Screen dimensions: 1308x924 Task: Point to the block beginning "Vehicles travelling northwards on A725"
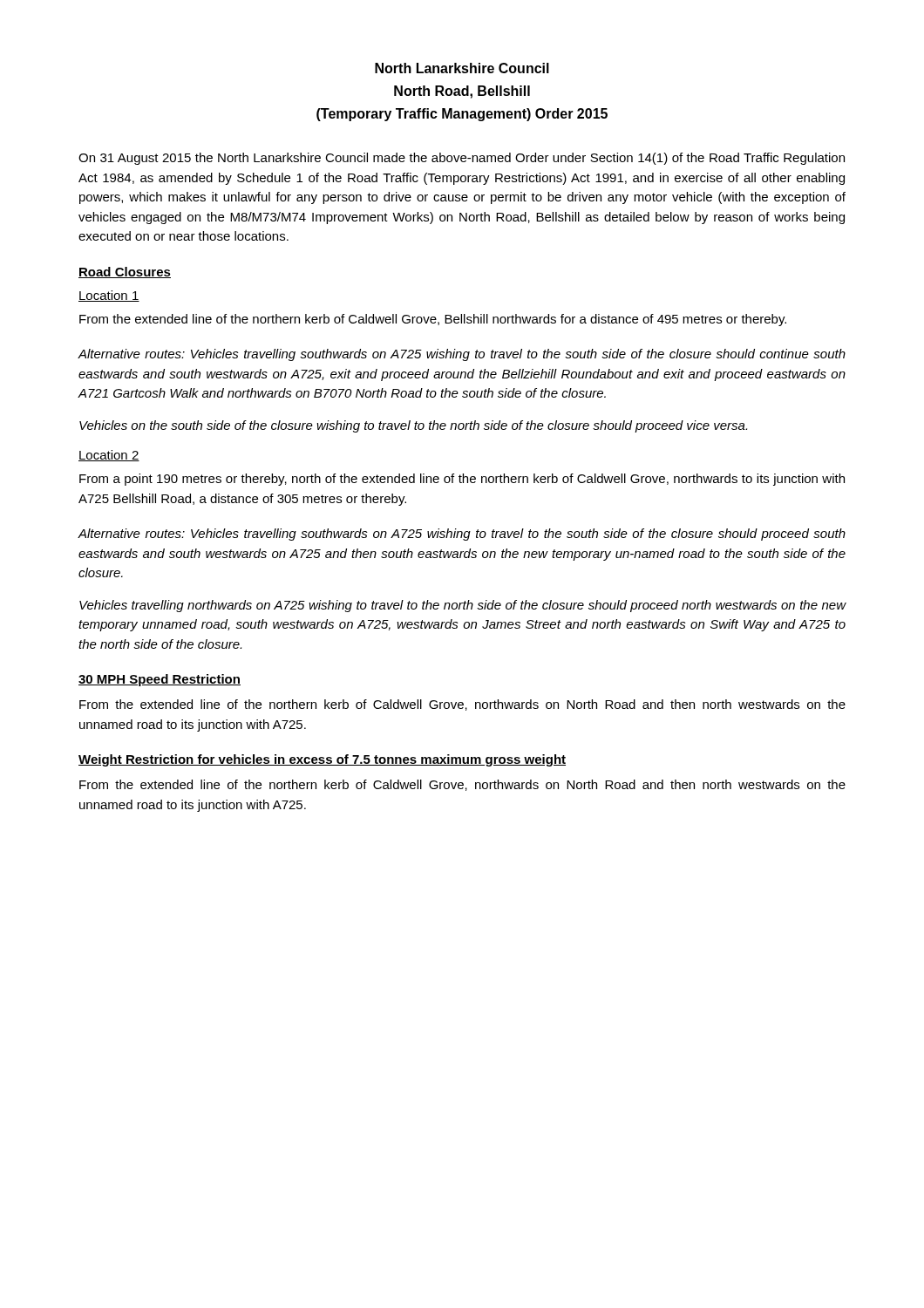462,624
